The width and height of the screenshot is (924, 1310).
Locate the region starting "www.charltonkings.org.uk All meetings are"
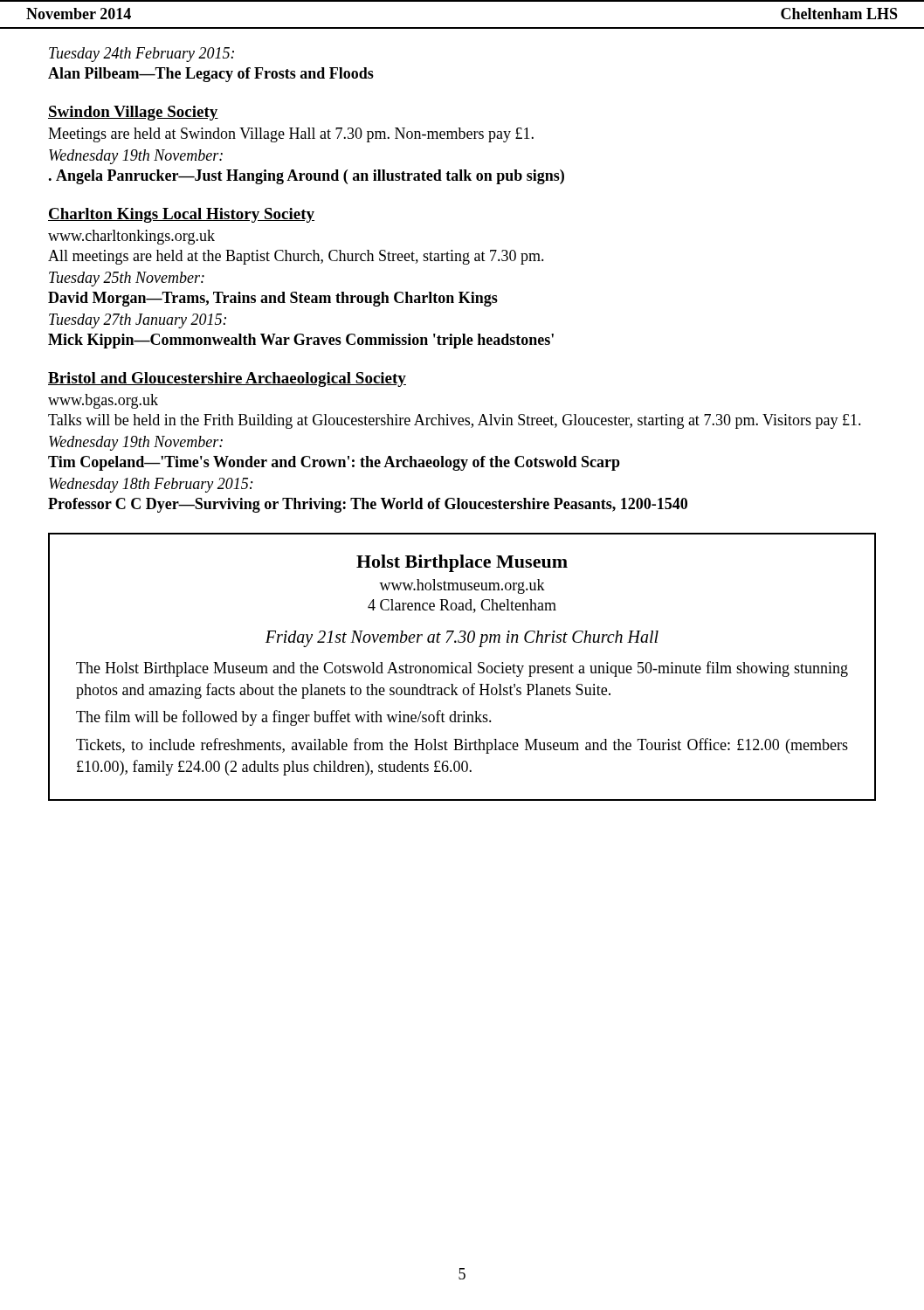[x=462, y=288]
